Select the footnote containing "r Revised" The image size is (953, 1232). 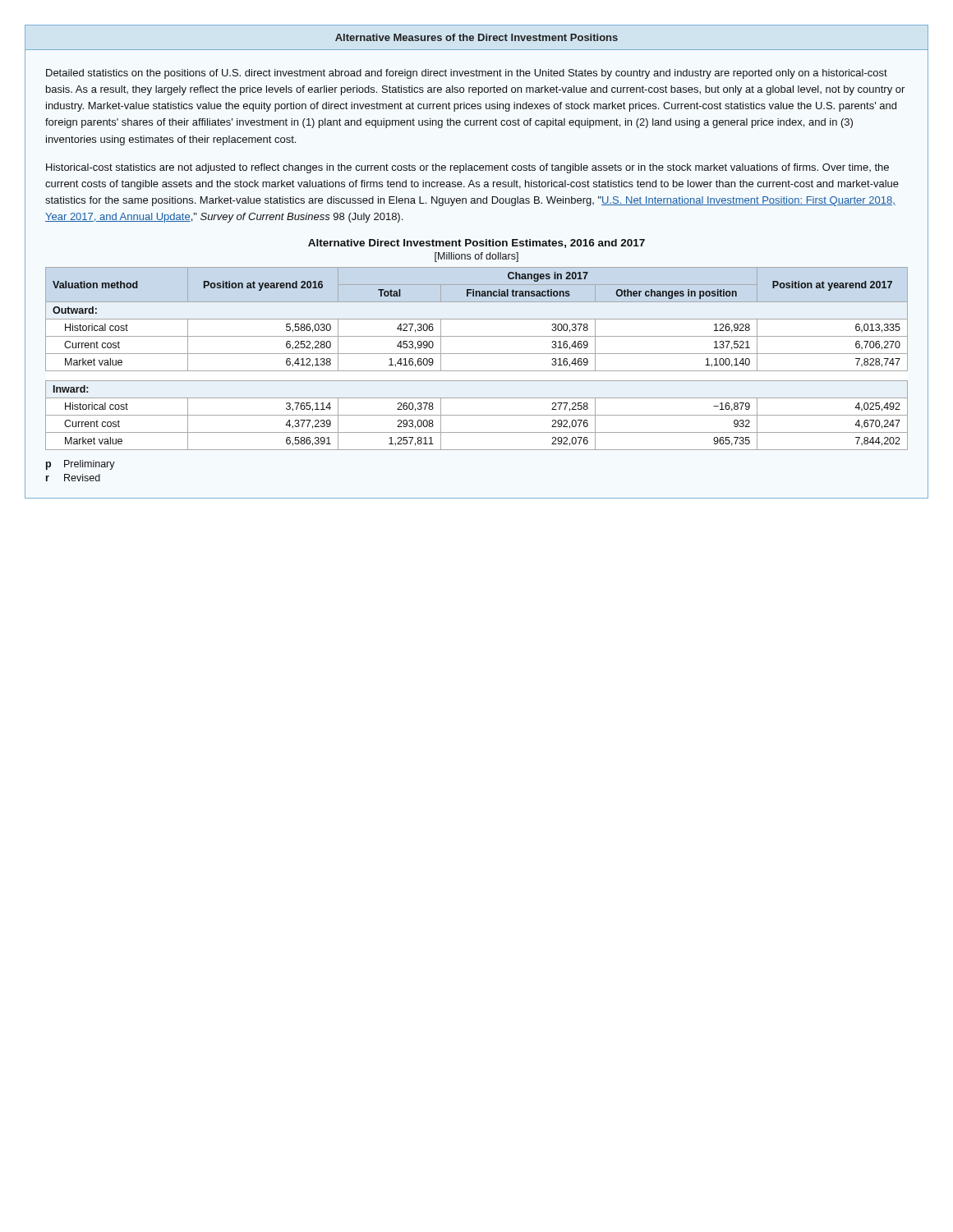click(73, 478)
